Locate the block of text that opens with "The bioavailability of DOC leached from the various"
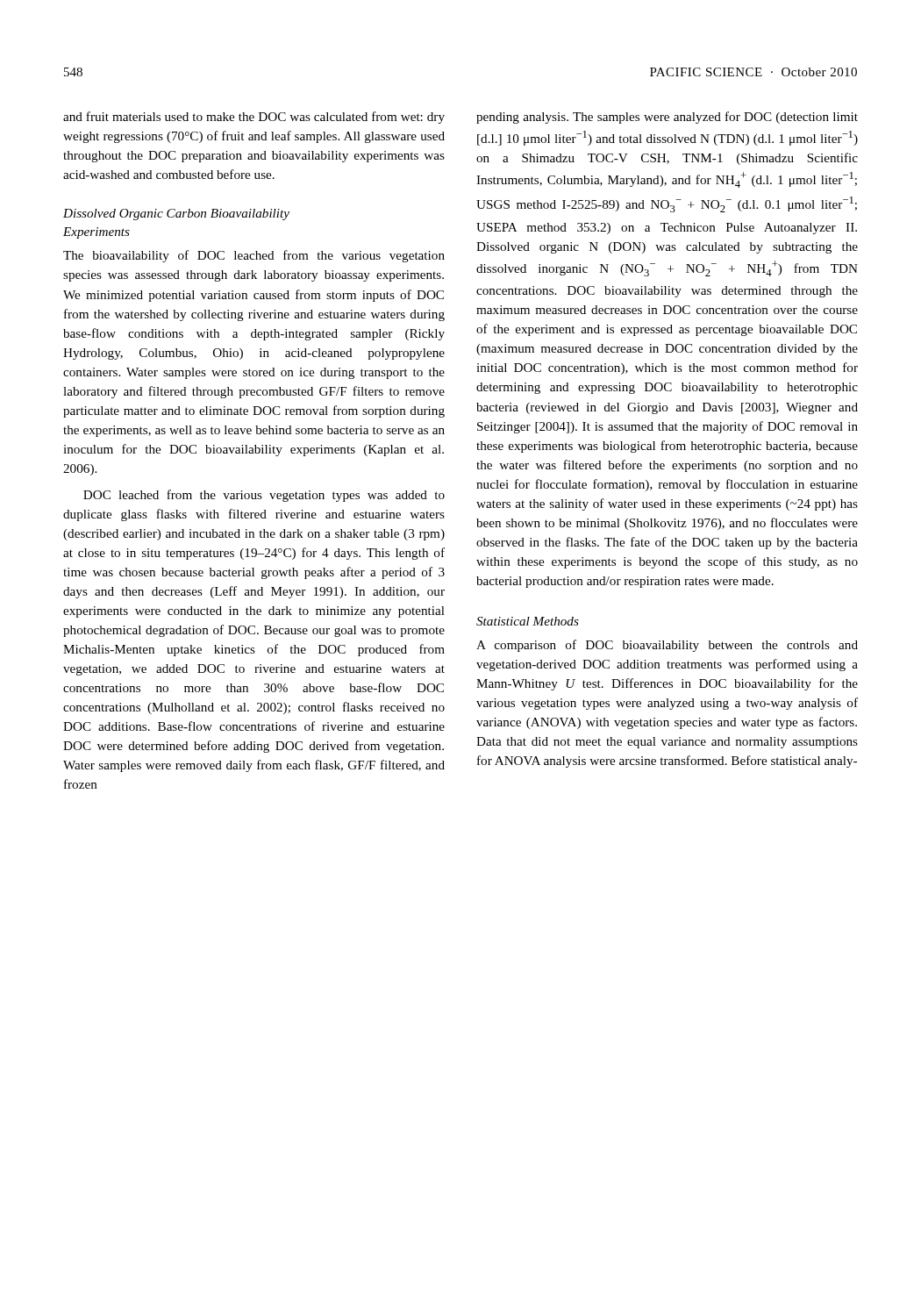 click(254, 520)
